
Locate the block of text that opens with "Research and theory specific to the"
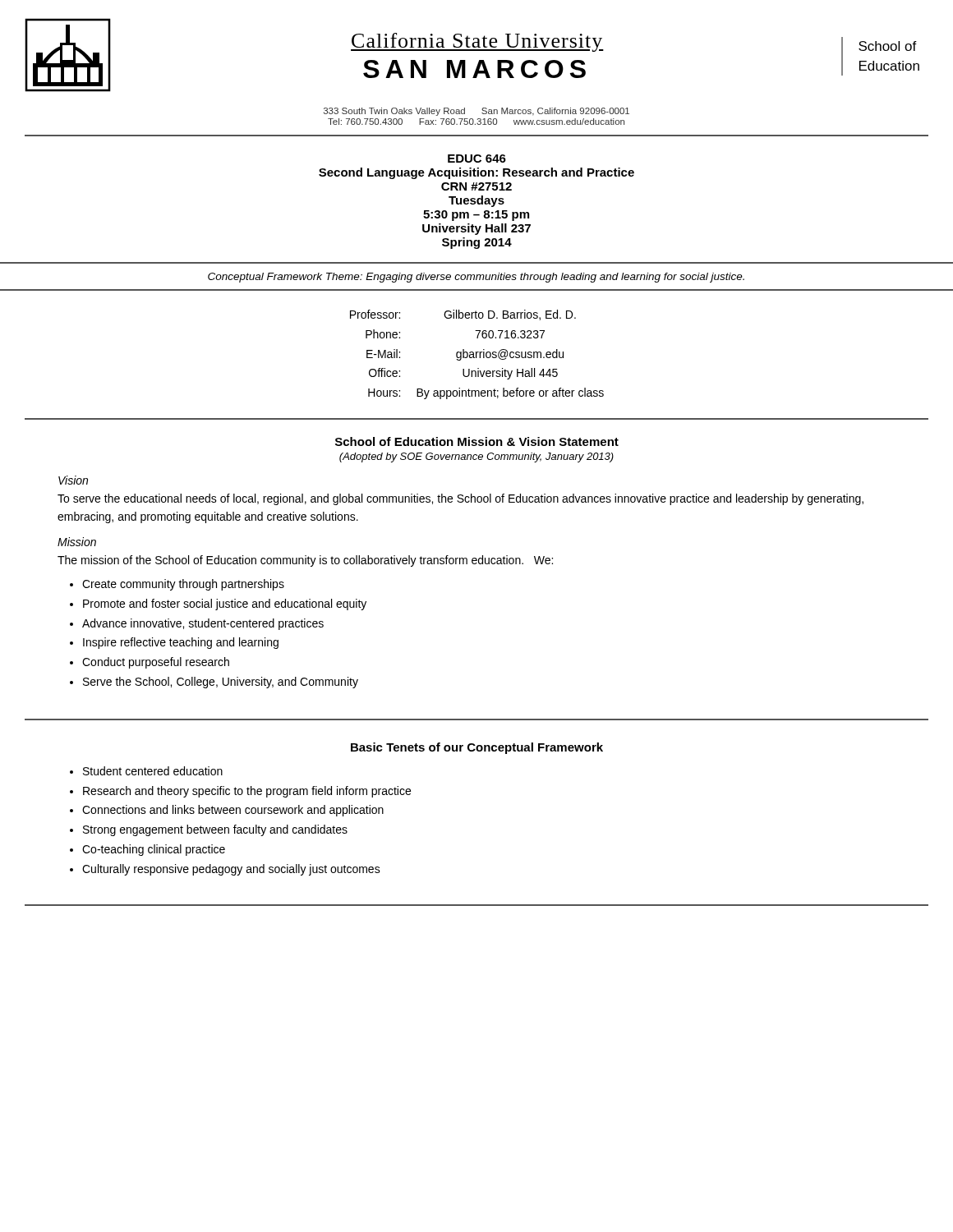point(247,791)
